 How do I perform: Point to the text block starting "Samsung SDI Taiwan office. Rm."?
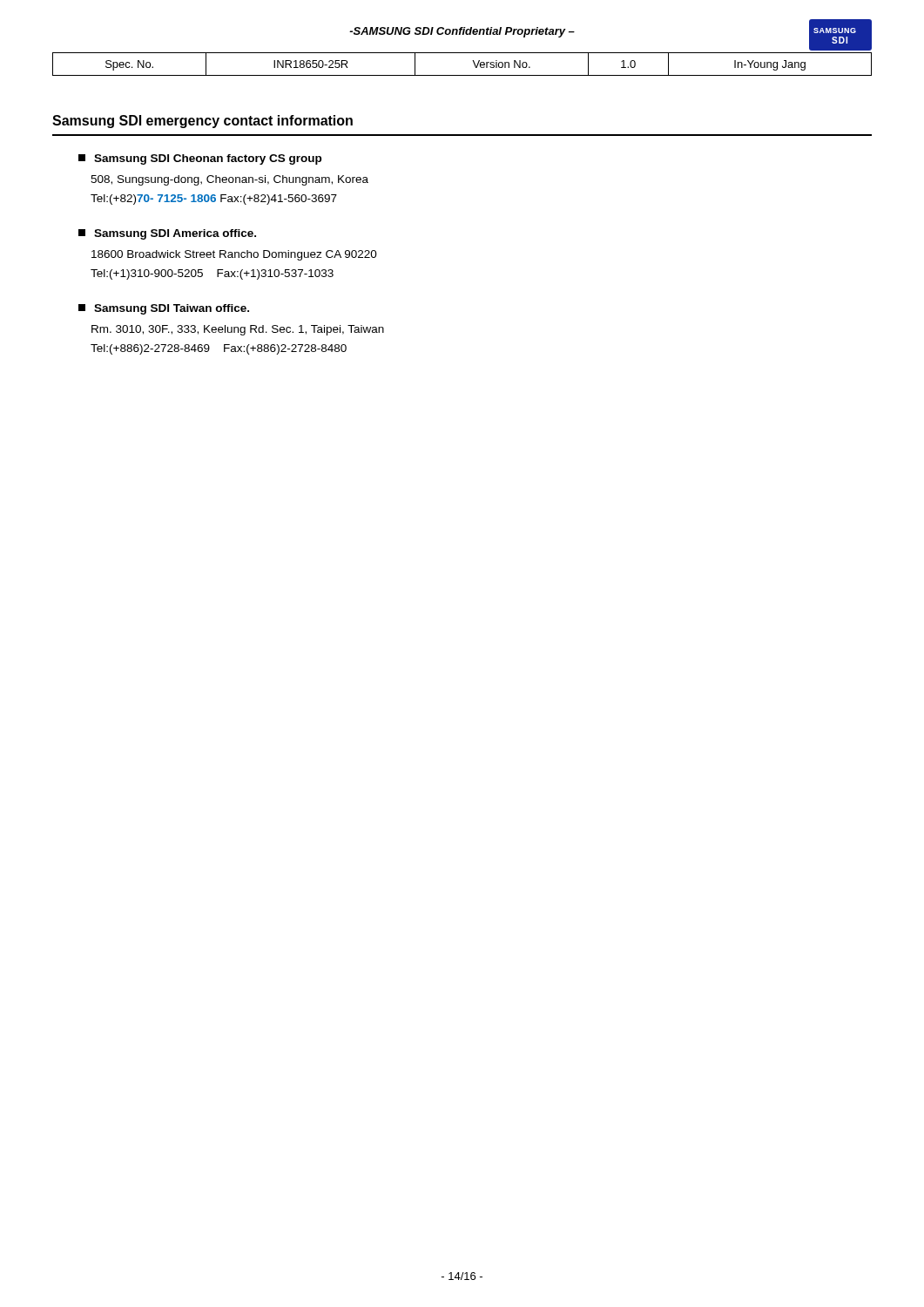(x=164, y=309)
